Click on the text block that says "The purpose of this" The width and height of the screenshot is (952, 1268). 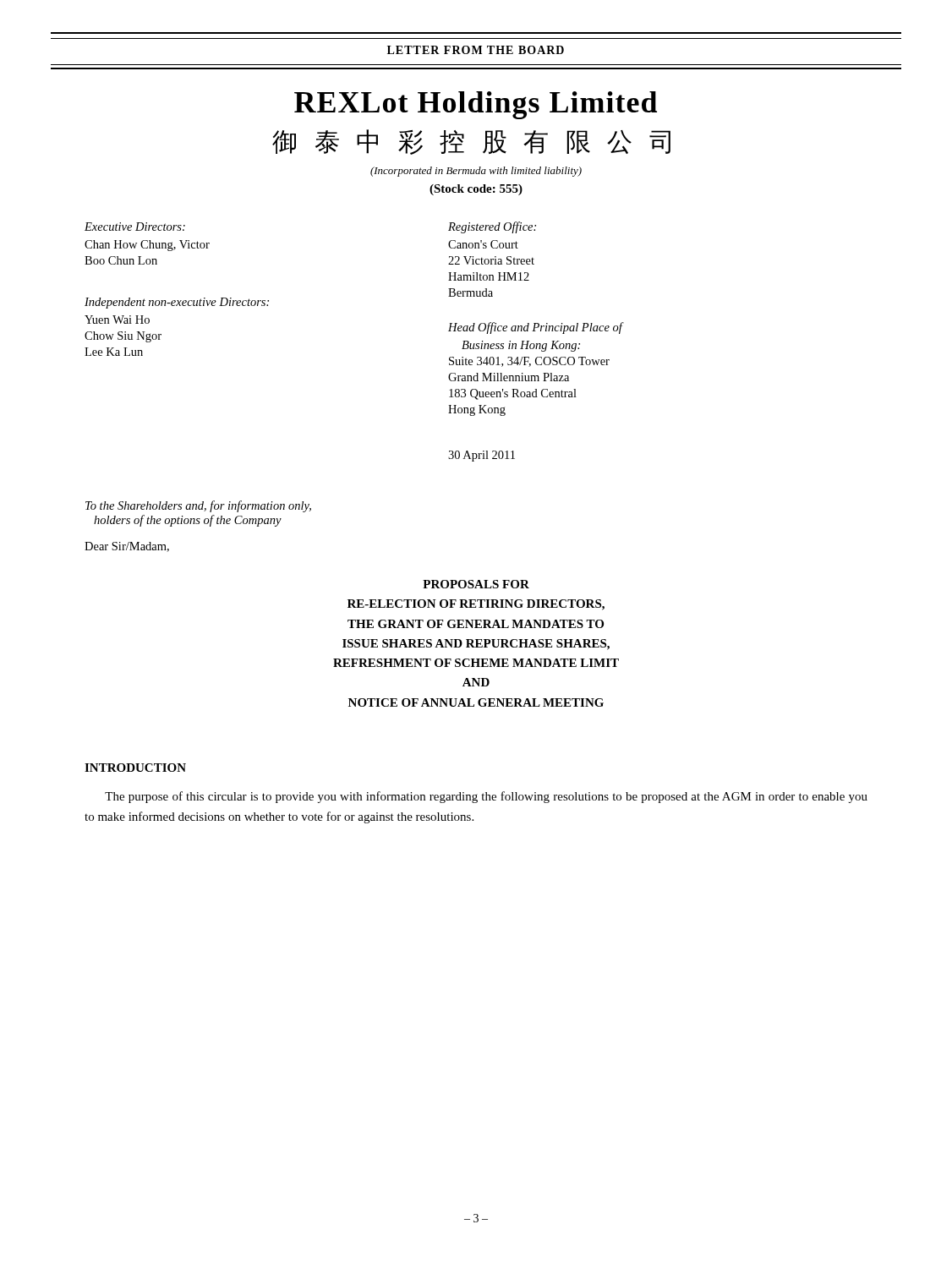(476, 806)
